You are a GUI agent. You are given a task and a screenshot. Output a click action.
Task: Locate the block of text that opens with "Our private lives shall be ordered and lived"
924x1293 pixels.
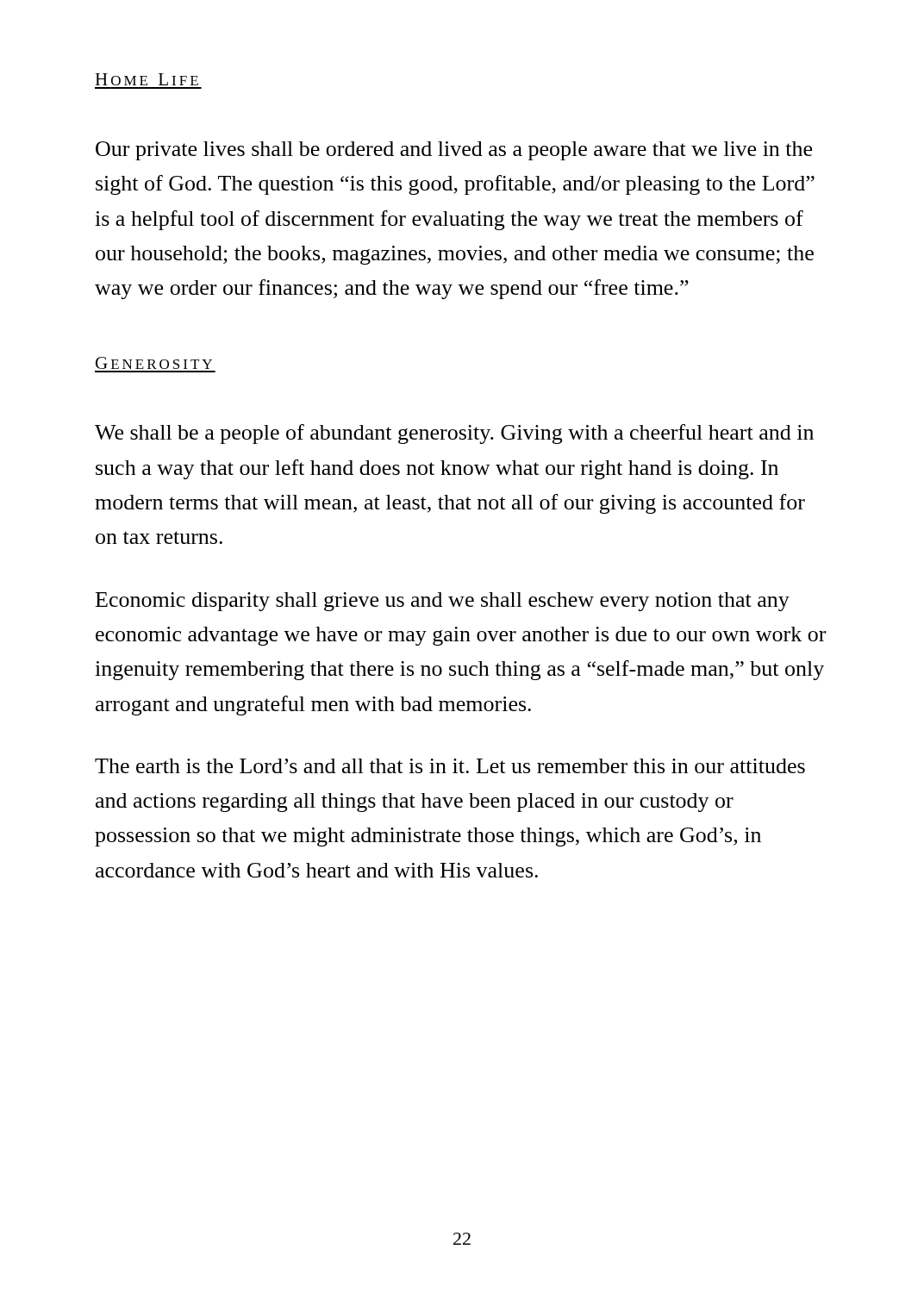point(455,218)
